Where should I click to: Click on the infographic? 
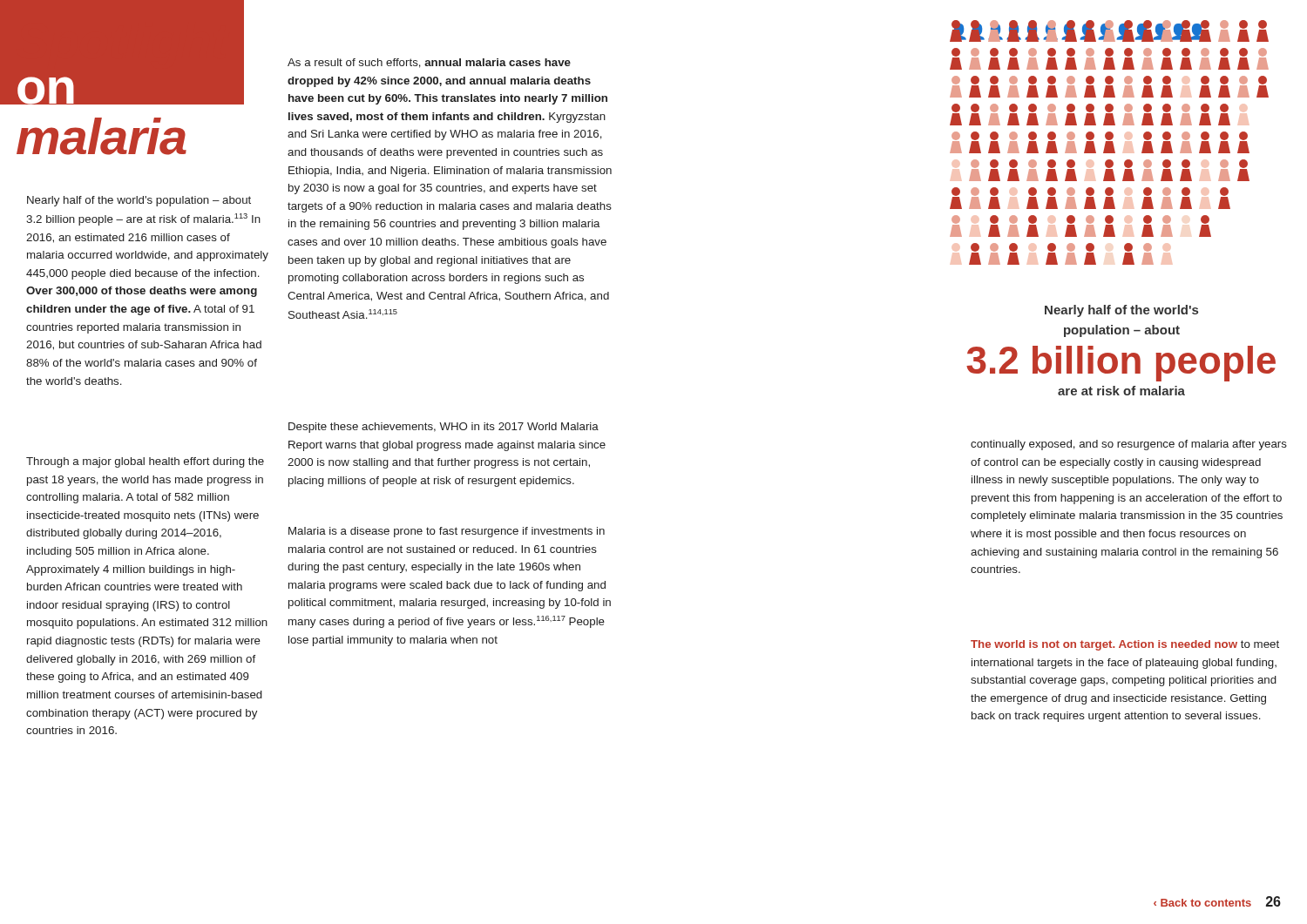(x=1117, y=165)
